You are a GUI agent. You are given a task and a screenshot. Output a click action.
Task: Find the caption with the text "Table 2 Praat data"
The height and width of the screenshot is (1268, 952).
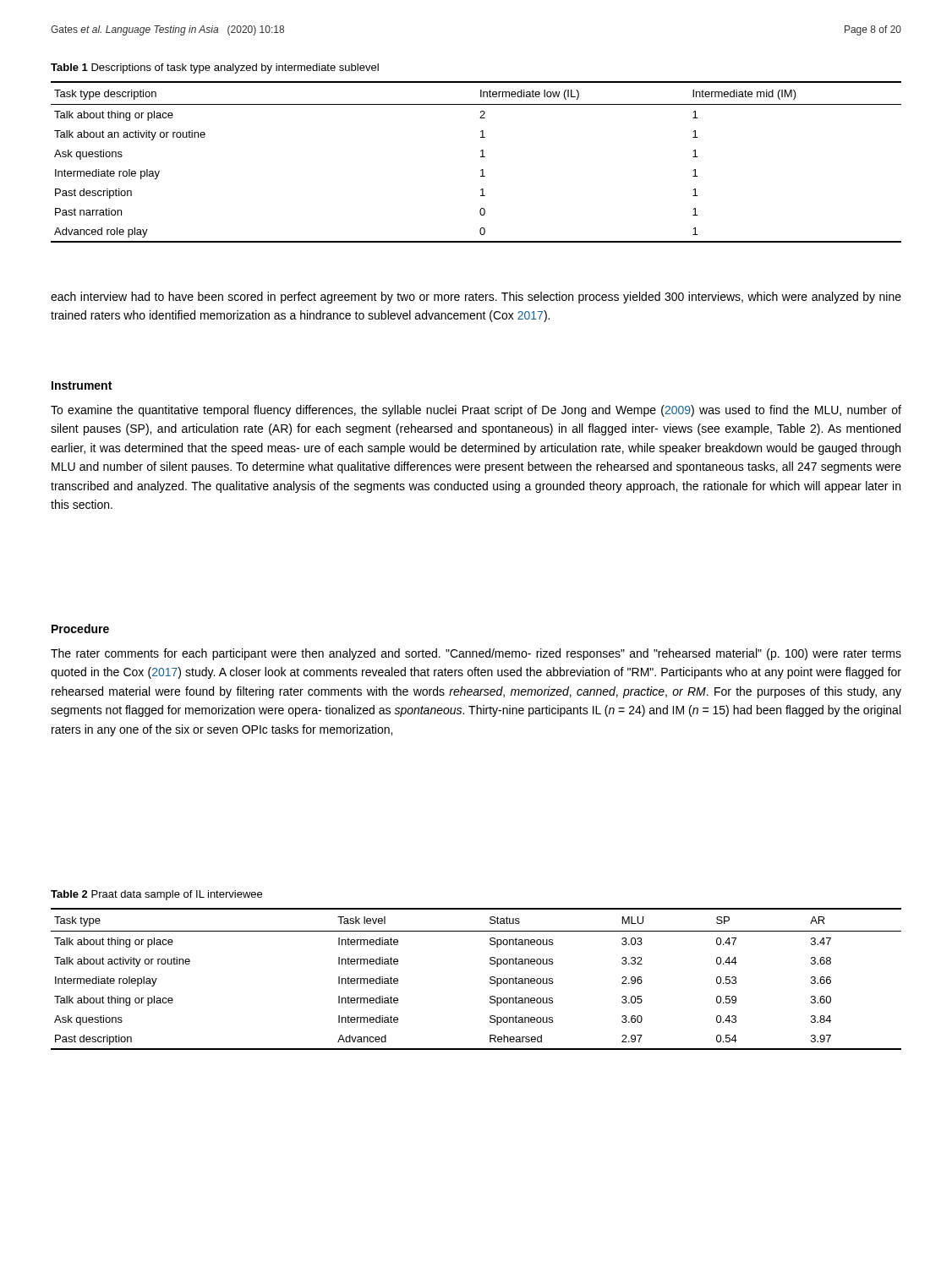(x=157, y=894)
